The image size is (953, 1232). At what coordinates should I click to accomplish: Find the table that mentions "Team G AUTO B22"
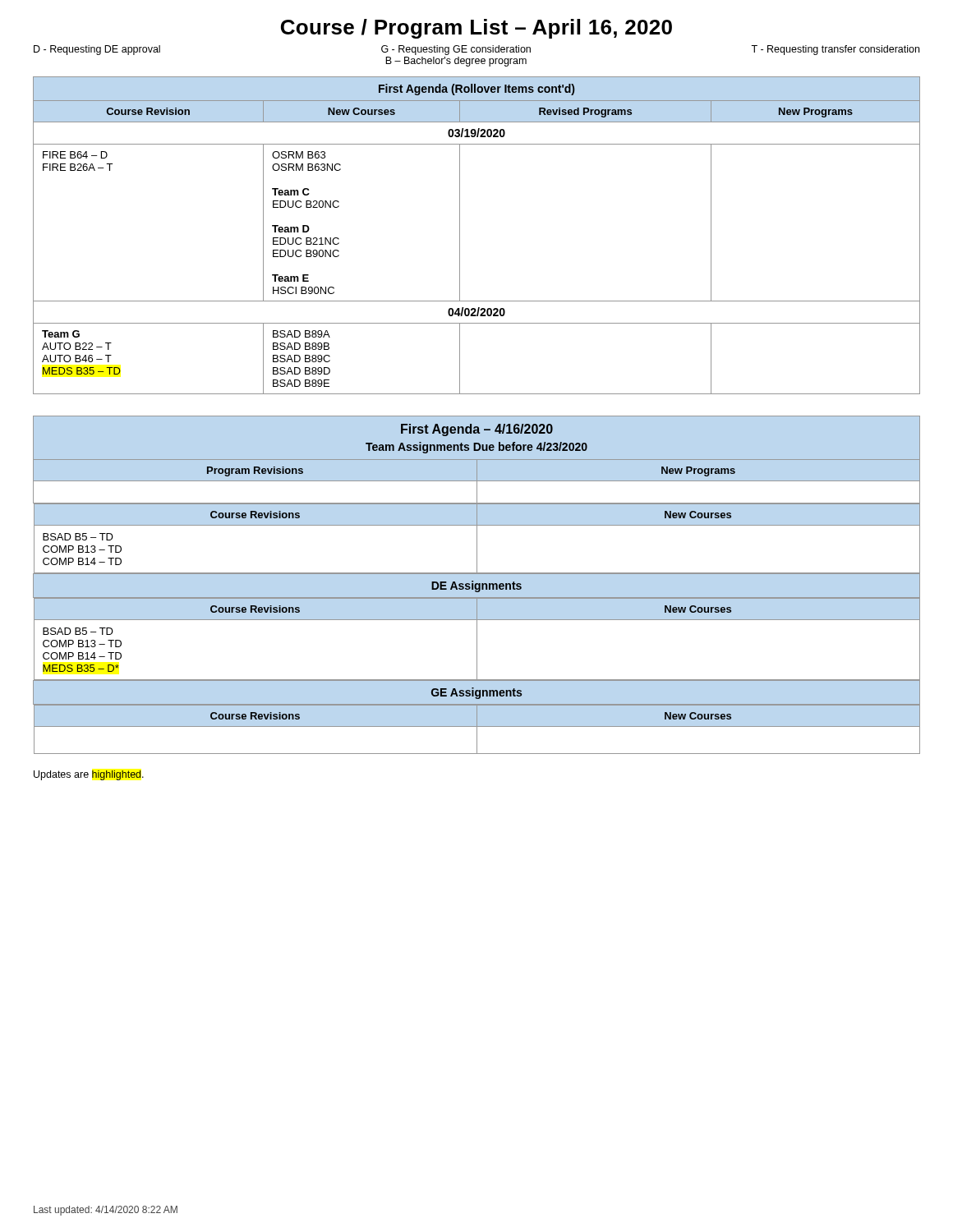[476, 235]
